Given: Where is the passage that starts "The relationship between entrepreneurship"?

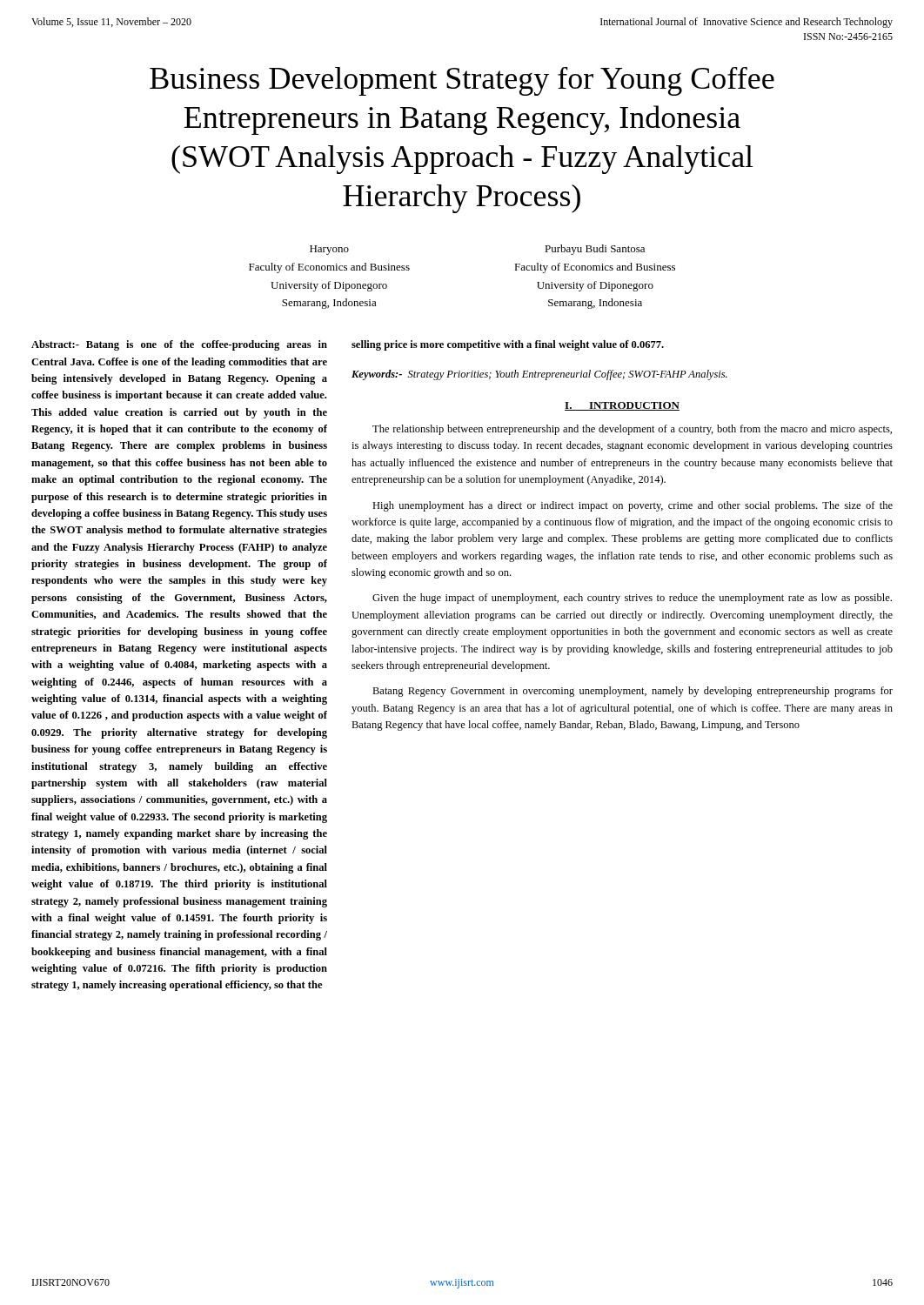Looking at the screenshot, I should 632,430.
